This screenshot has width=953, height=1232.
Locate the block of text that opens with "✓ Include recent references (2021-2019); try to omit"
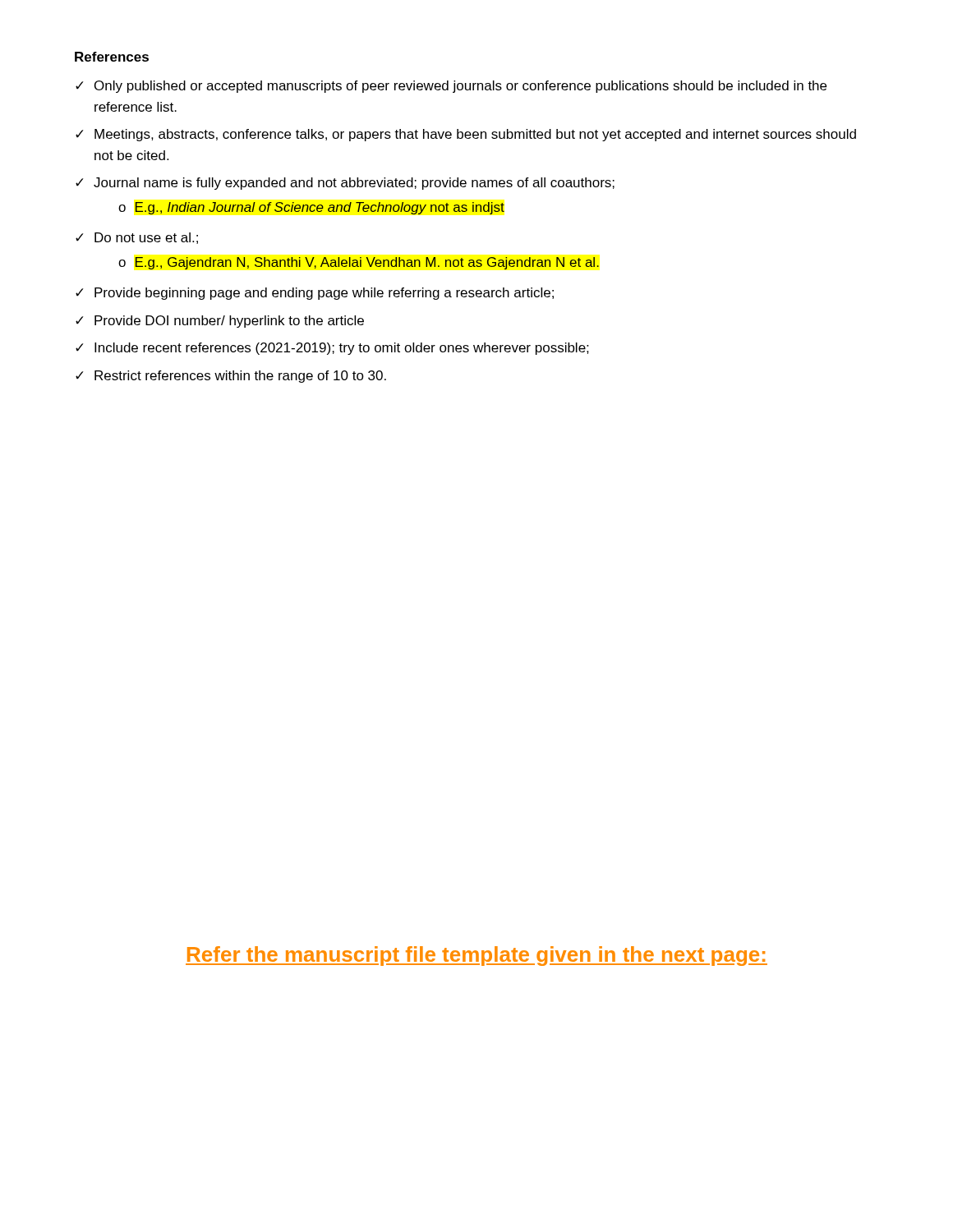tap(476, 348)
